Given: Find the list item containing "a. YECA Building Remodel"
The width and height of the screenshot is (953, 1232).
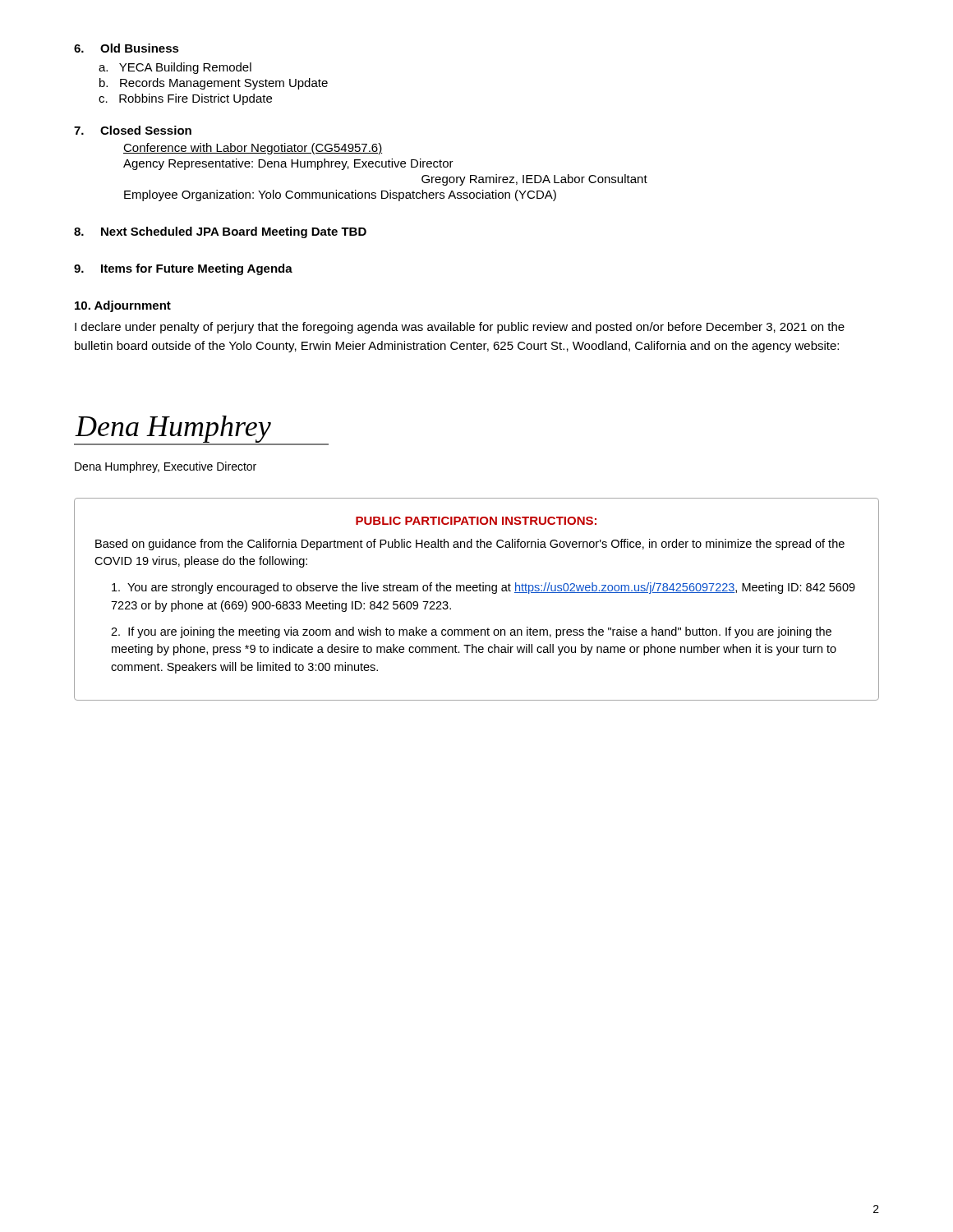Looking at the screenshot, I should [175, 67].
